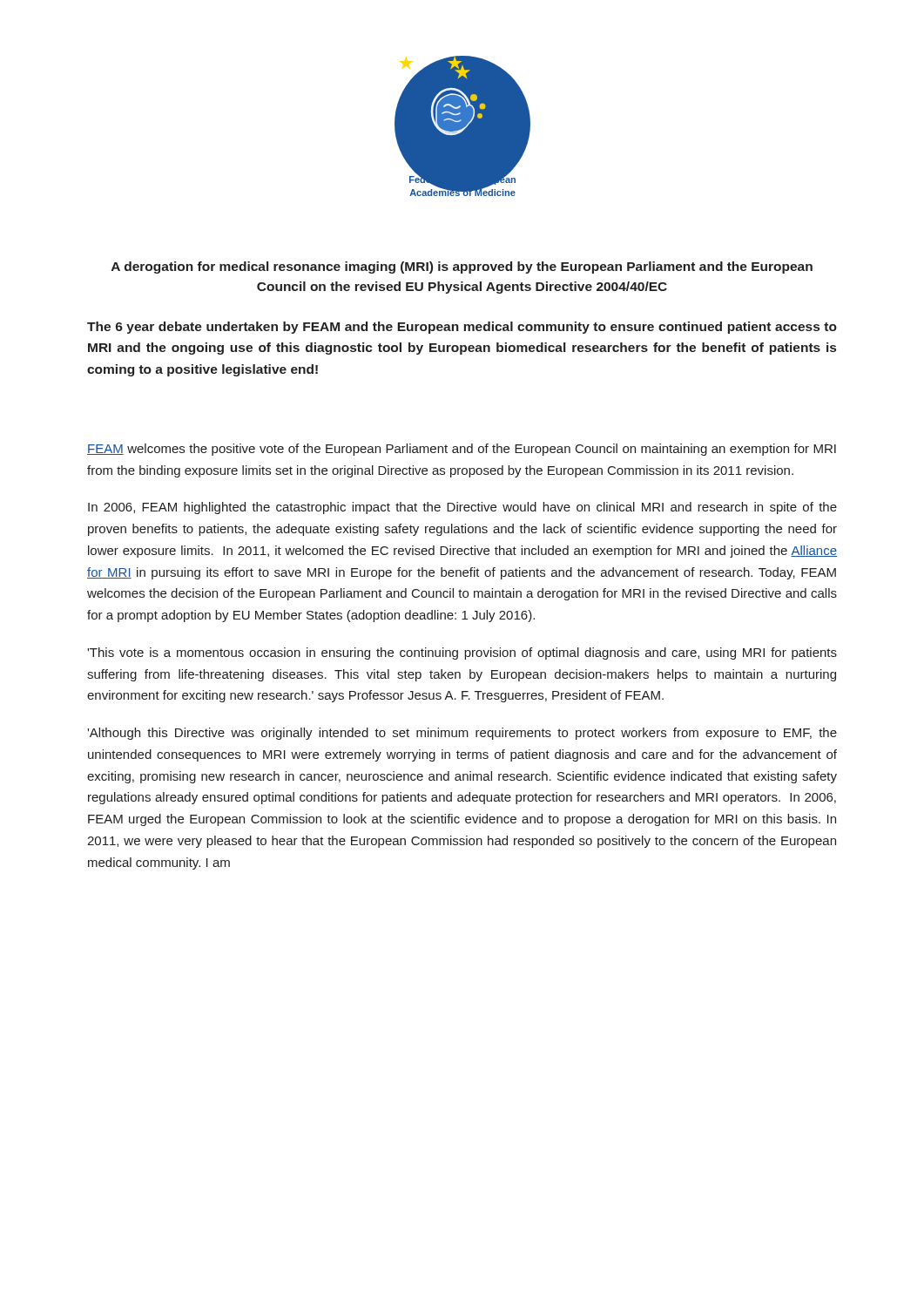Image resolution: width=924 pixels, height=1307 pixels.
Task: Locate the element starting "'This vote is a momentous occasion"
Action: pos(462,674)
